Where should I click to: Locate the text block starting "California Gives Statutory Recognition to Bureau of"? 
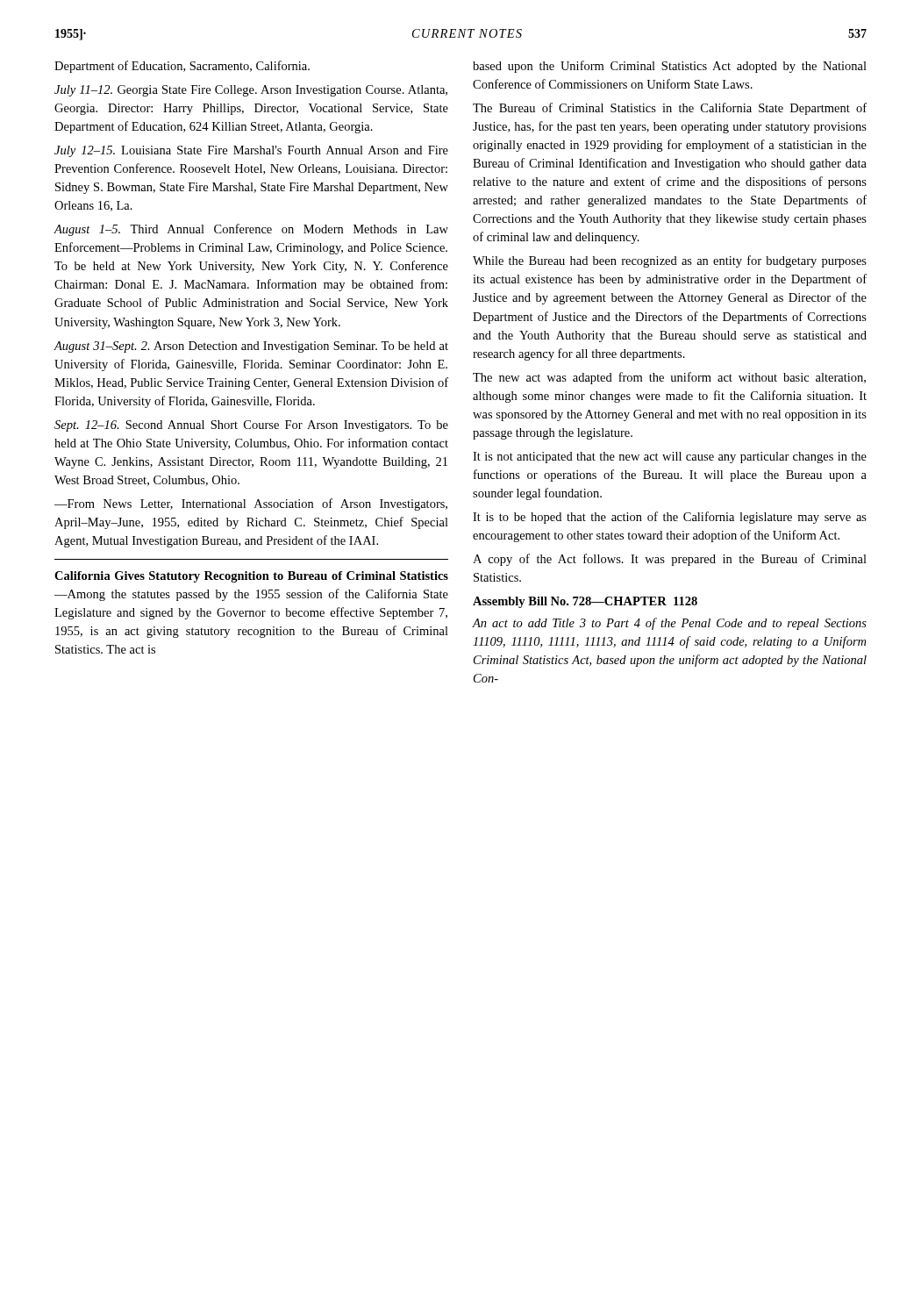[x=251, y=613]
